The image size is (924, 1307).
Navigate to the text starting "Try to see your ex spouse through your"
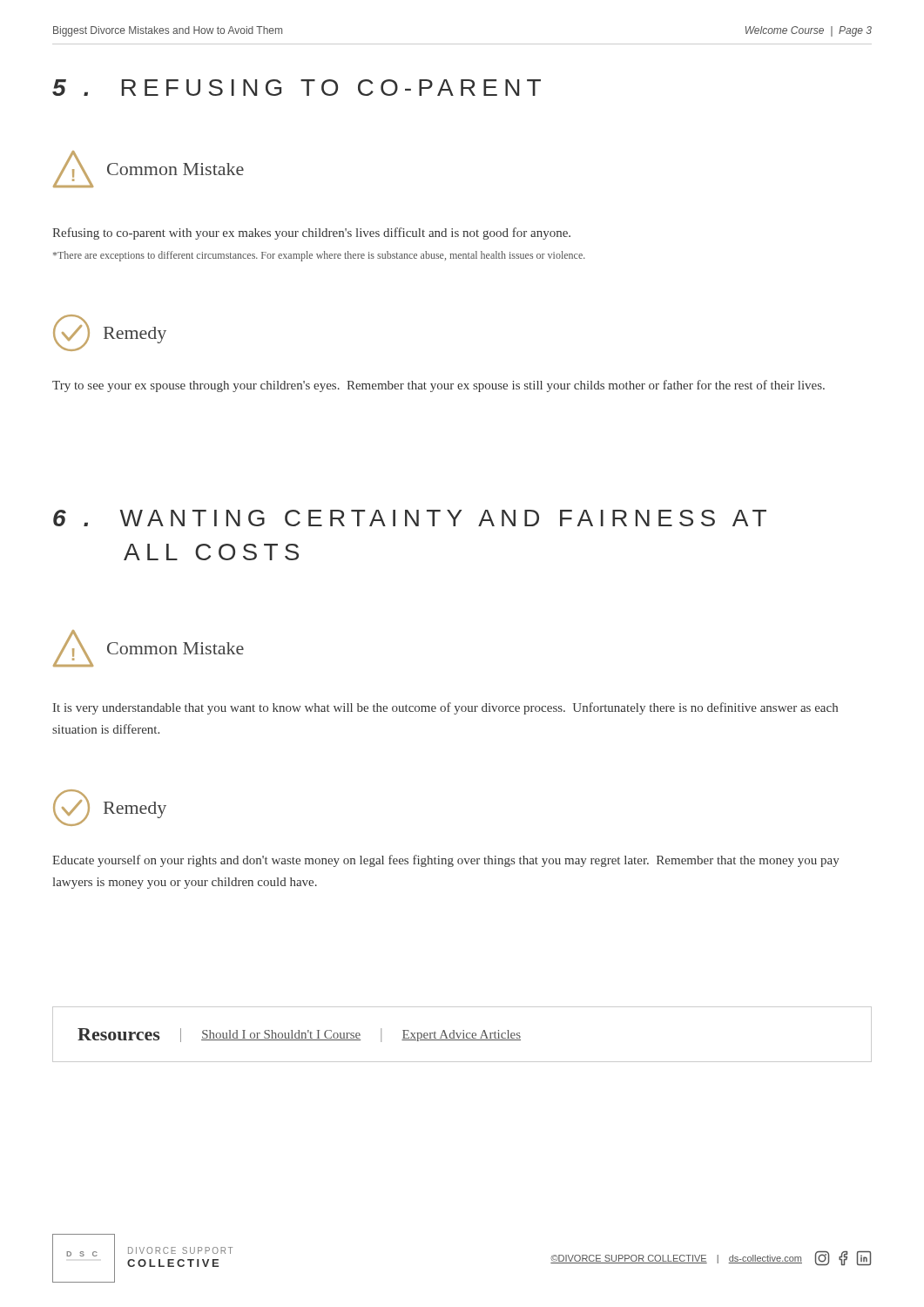462,385
